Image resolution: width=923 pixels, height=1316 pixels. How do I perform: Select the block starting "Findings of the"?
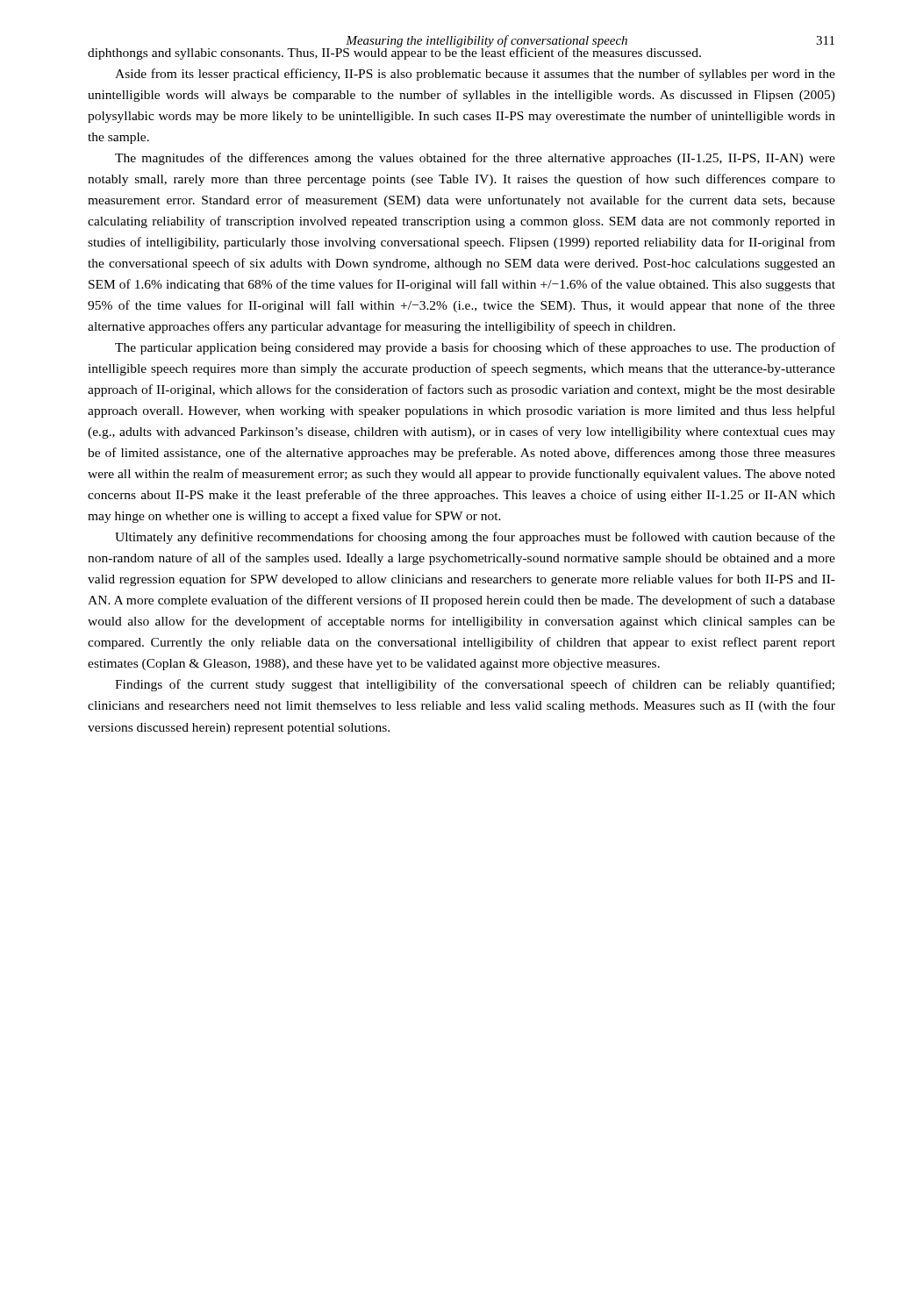point(462,706)
